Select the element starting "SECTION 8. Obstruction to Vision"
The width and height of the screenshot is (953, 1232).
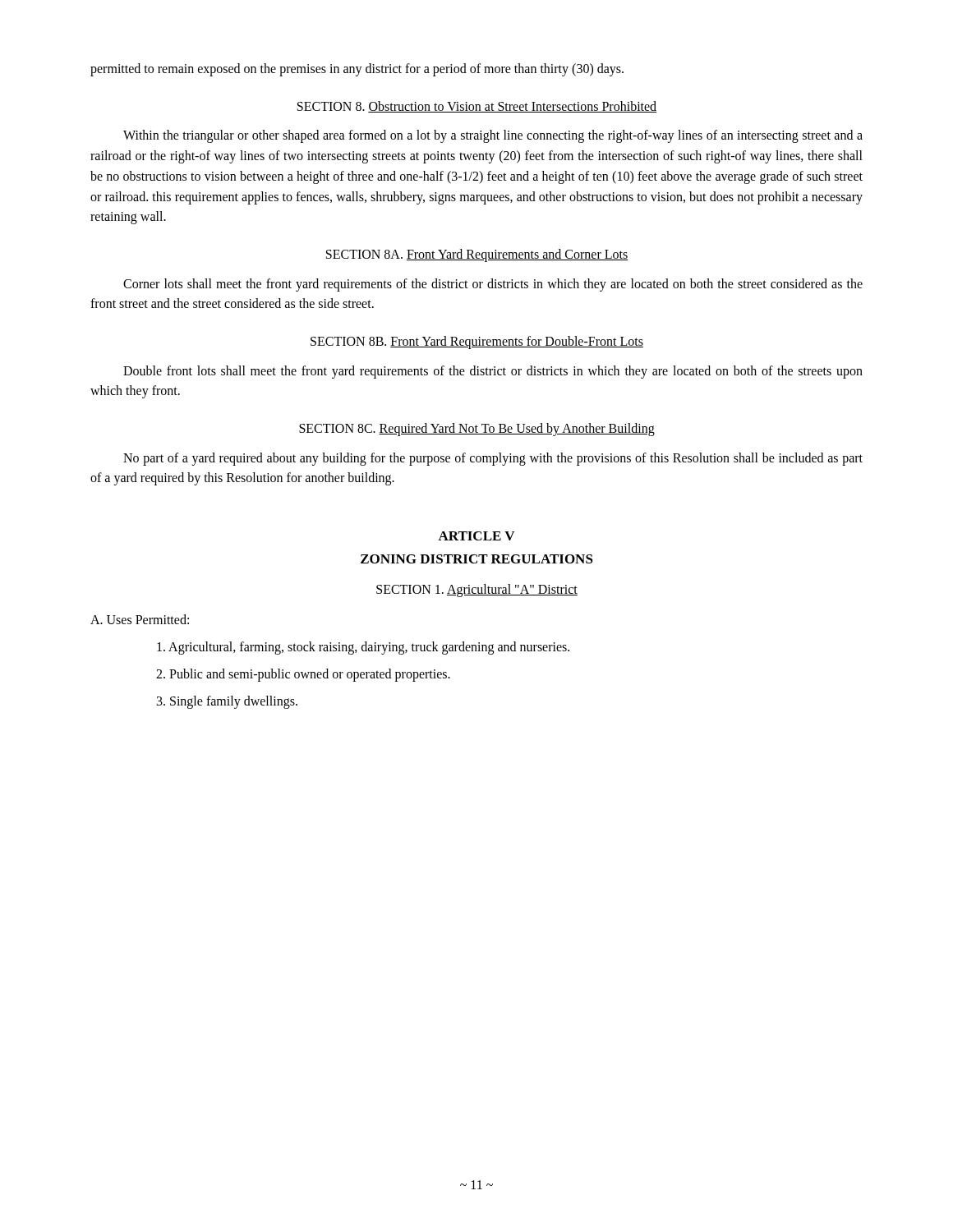click(x=476, y=106)
